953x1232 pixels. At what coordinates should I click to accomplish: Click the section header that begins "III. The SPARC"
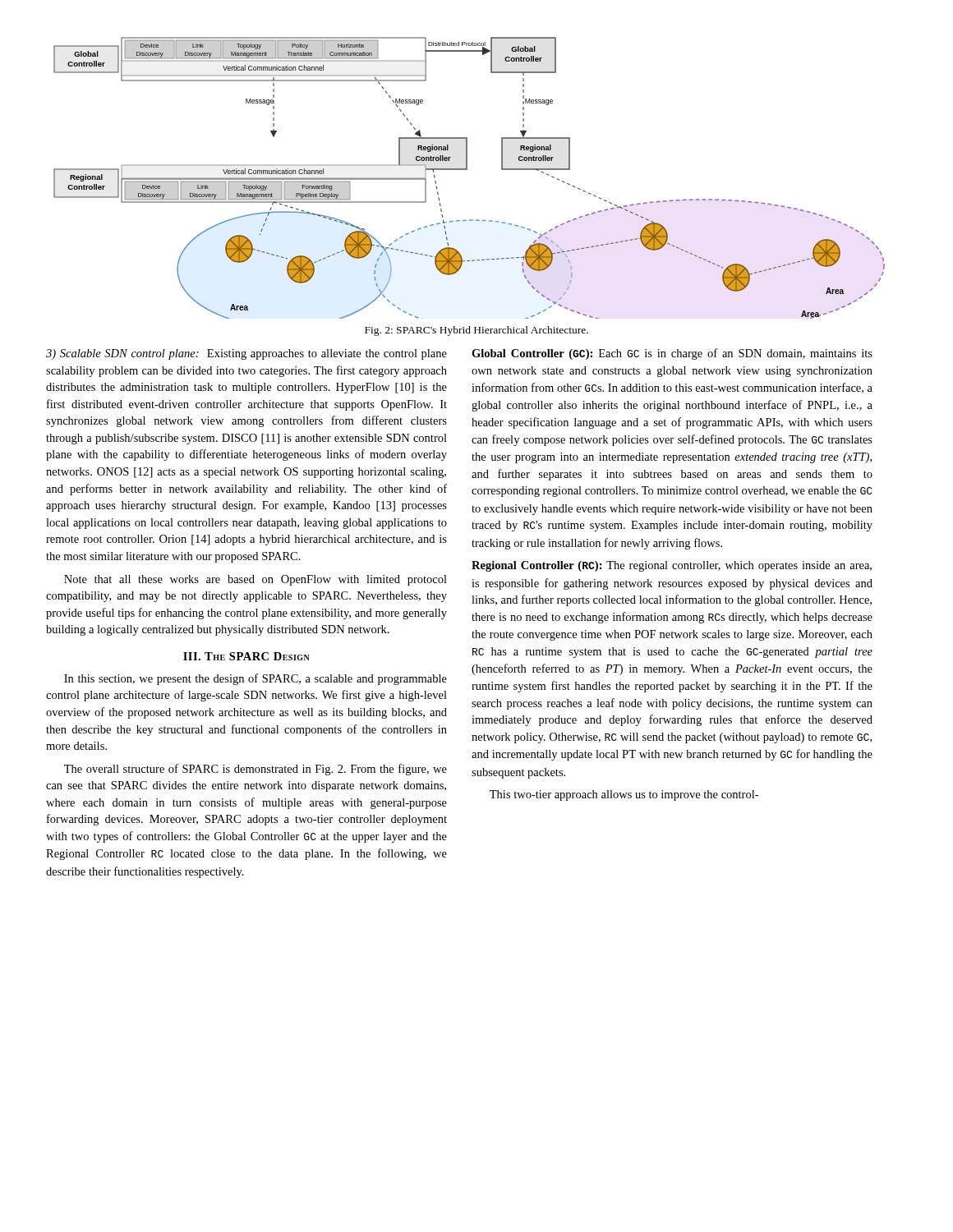(x=246, y=656)
